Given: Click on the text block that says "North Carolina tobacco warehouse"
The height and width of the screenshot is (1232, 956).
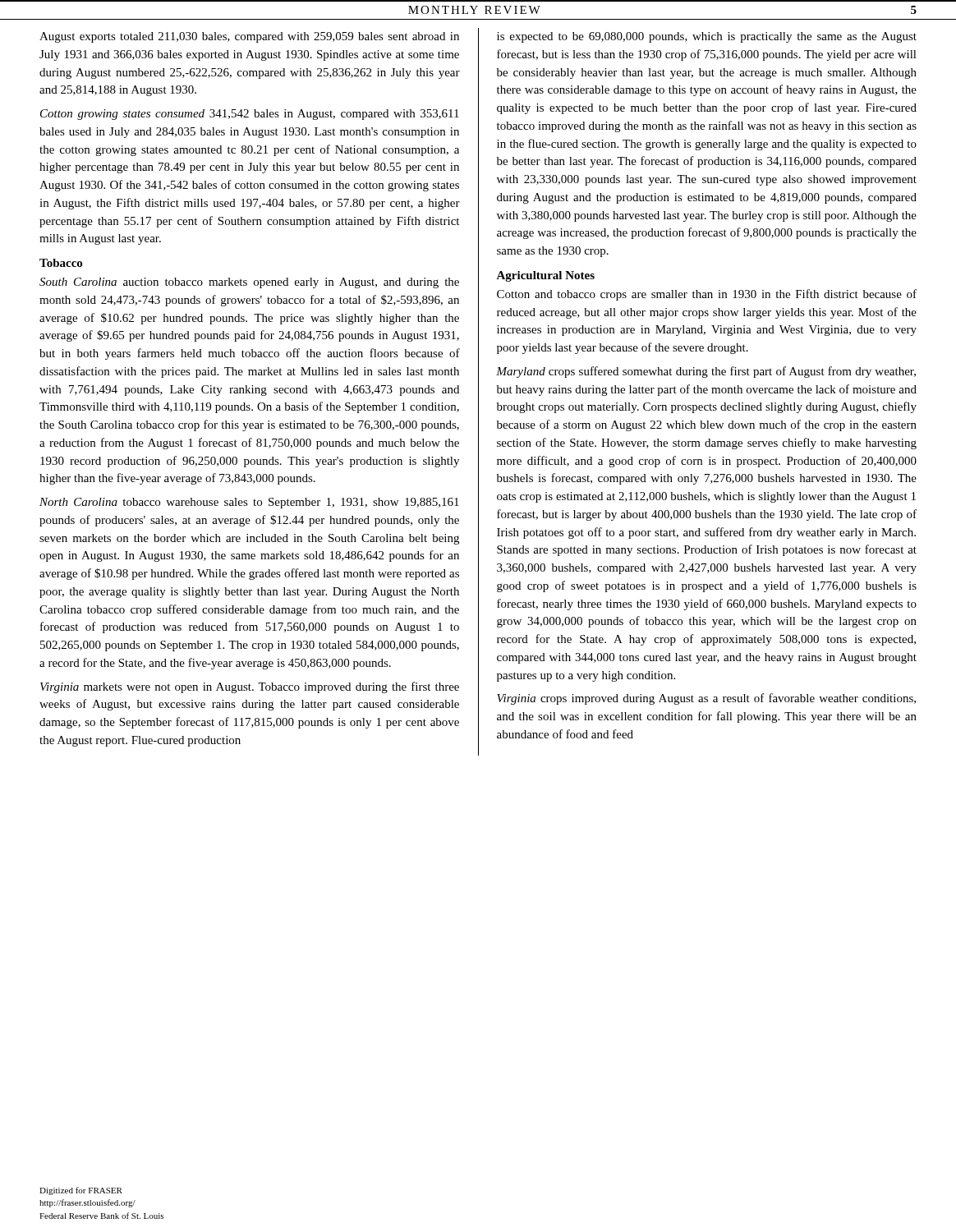Looking at the screenshot, I should pyautogui.click(x=249, y=583).
